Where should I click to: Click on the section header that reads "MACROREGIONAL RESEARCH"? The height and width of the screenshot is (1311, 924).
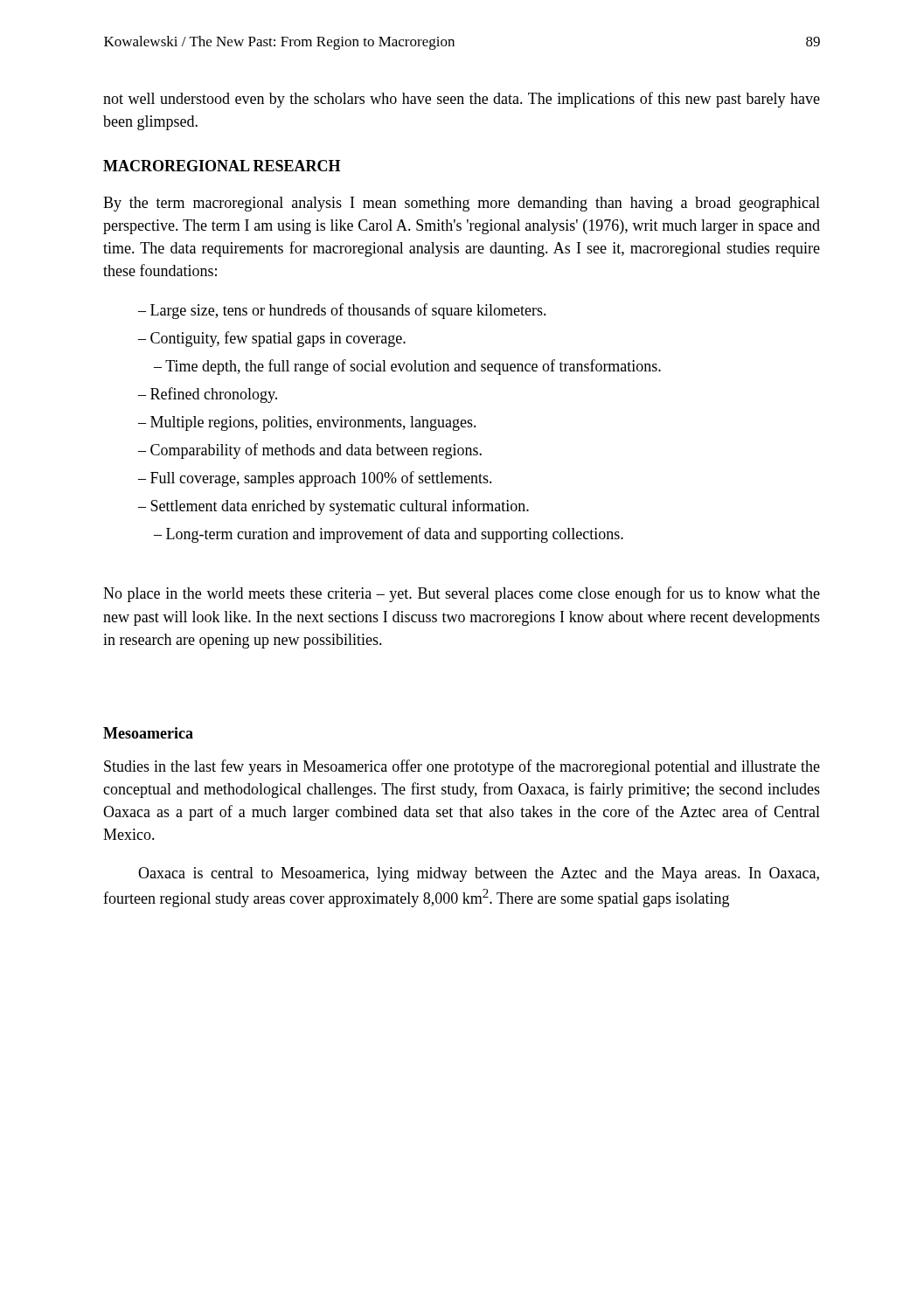tap(222, 166)
